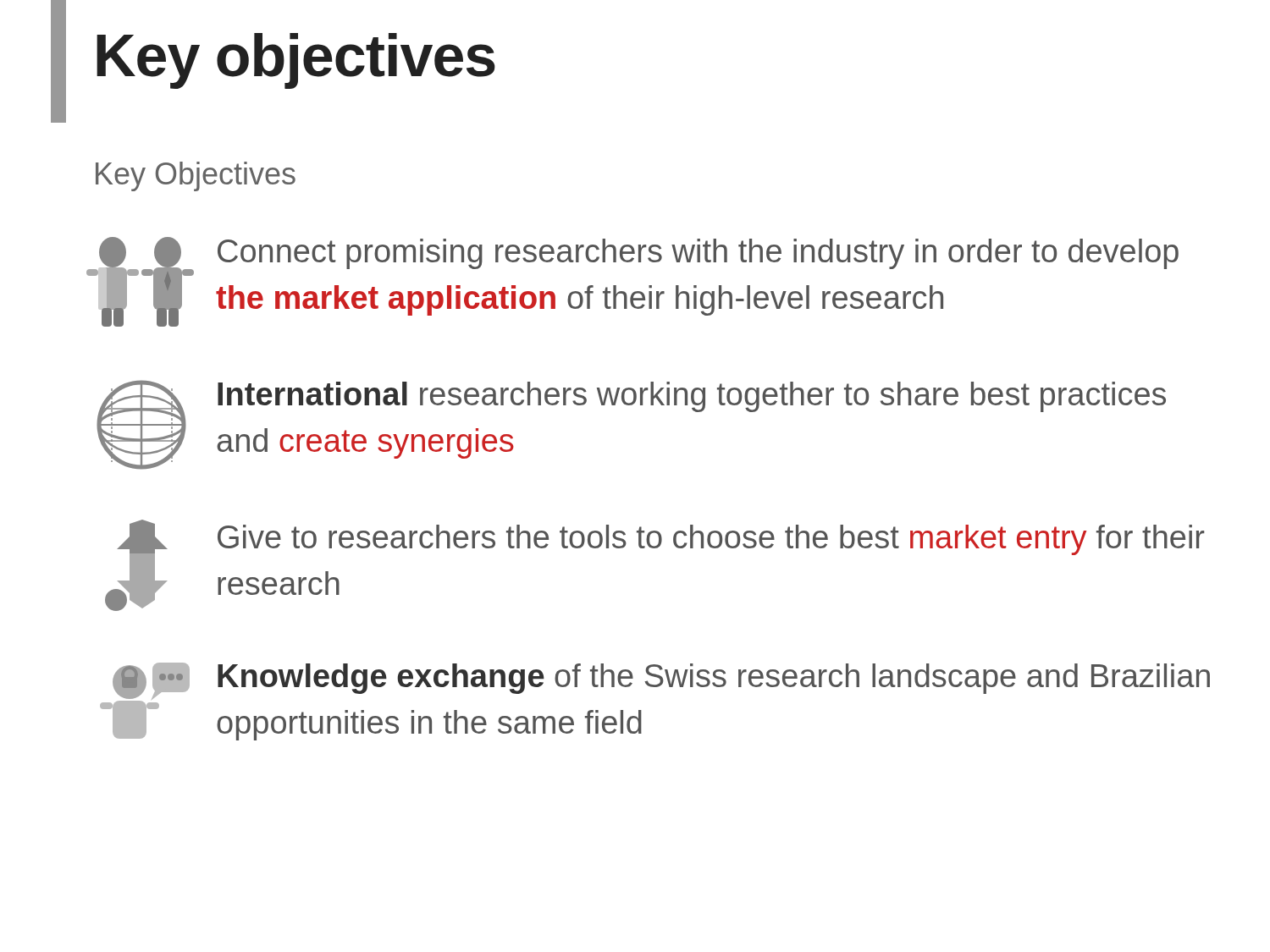Click where it says "Key Objectives"
The width and height of the screenshot is (1270, 952).
[x=195, y=174]
